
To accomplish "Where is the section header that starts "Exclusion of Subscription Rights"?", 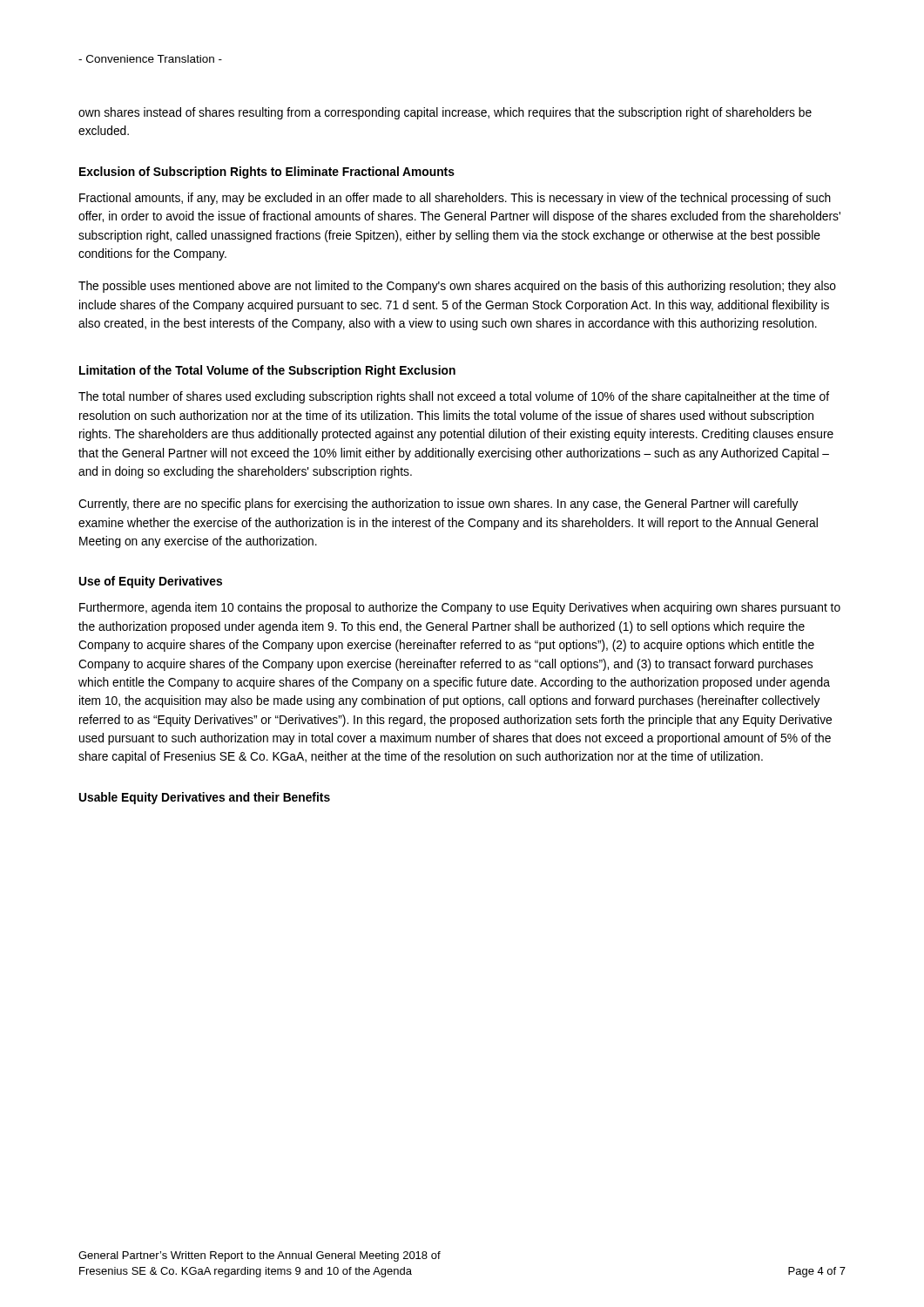I will (266, 172).
